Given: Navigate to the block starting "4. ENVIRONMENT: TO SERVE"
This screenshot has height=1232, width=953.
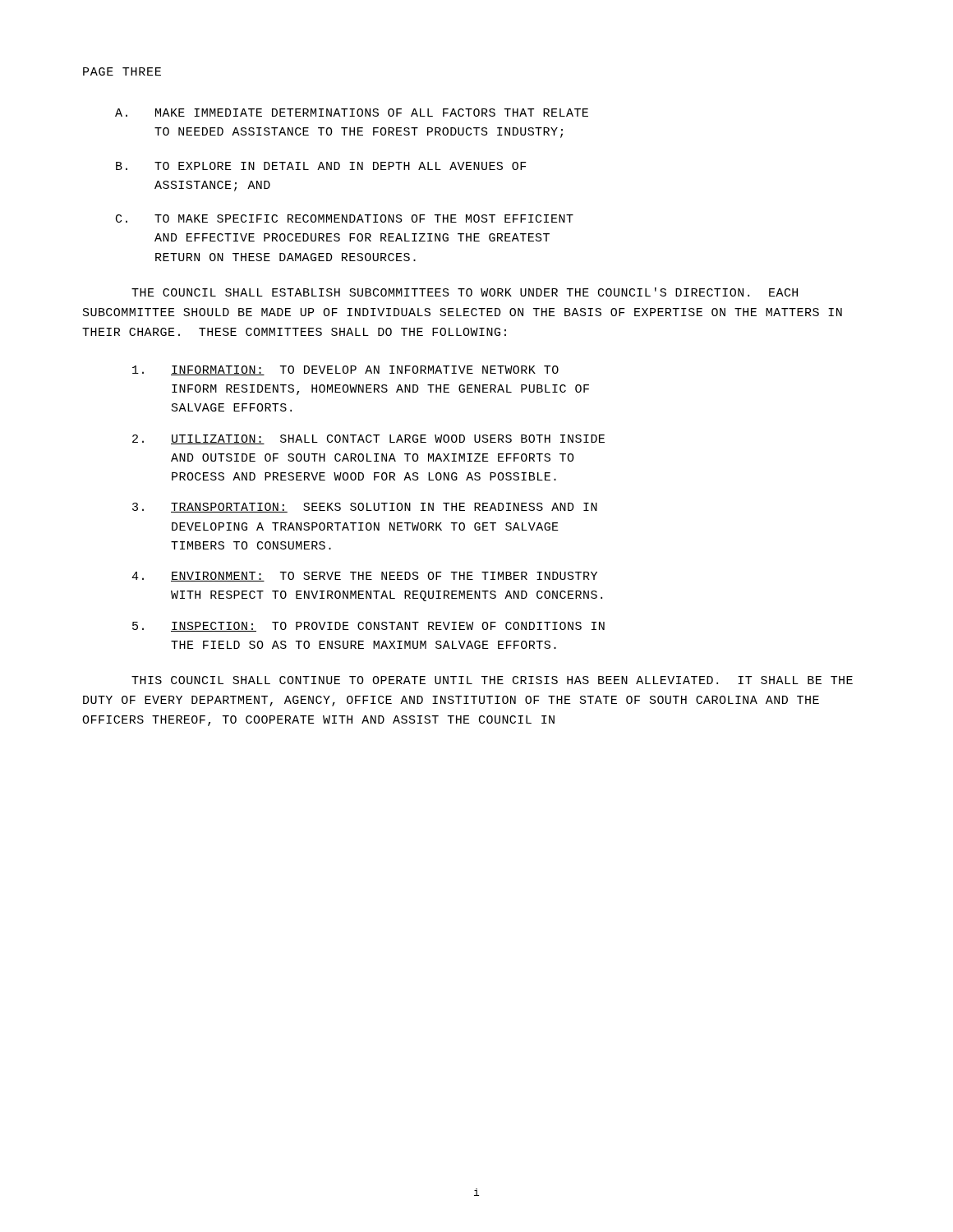Looking at the screenshot, I should [369, 587].
